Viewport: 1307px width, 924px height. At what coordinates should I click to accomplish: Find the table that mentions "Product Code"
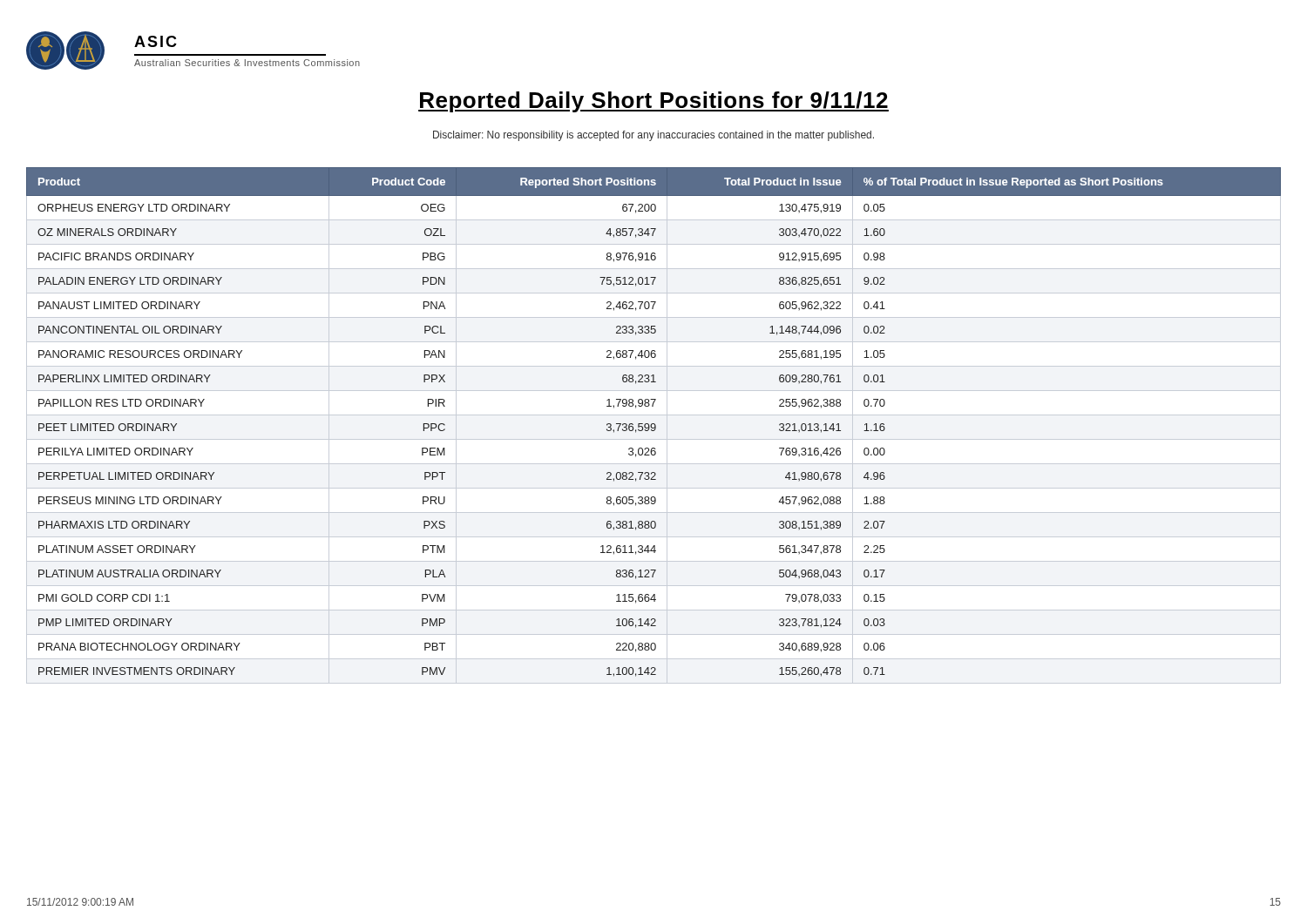coord(654,425)
